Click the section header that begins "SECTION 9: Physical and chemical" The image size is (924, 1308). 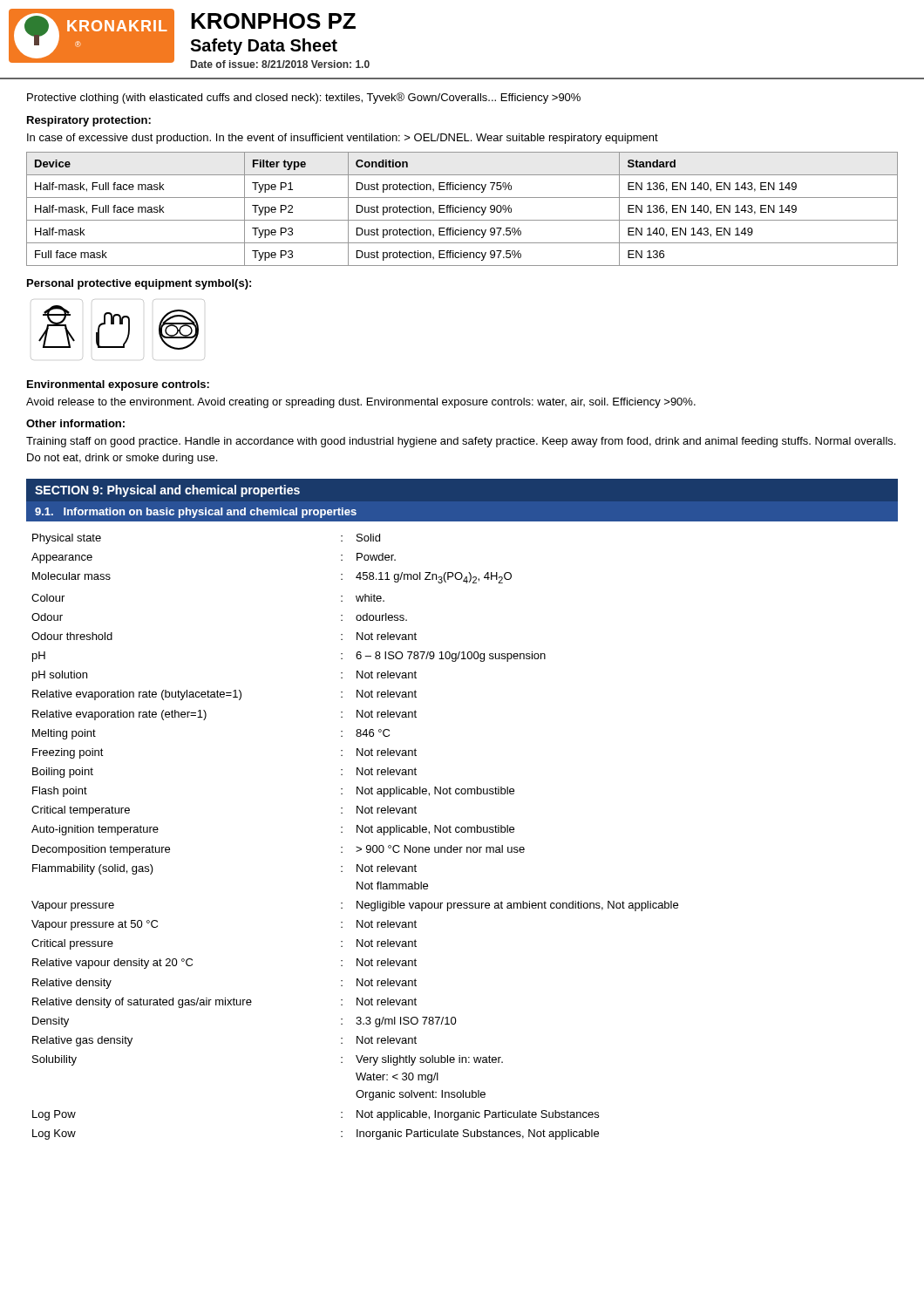tap(167, 490)
